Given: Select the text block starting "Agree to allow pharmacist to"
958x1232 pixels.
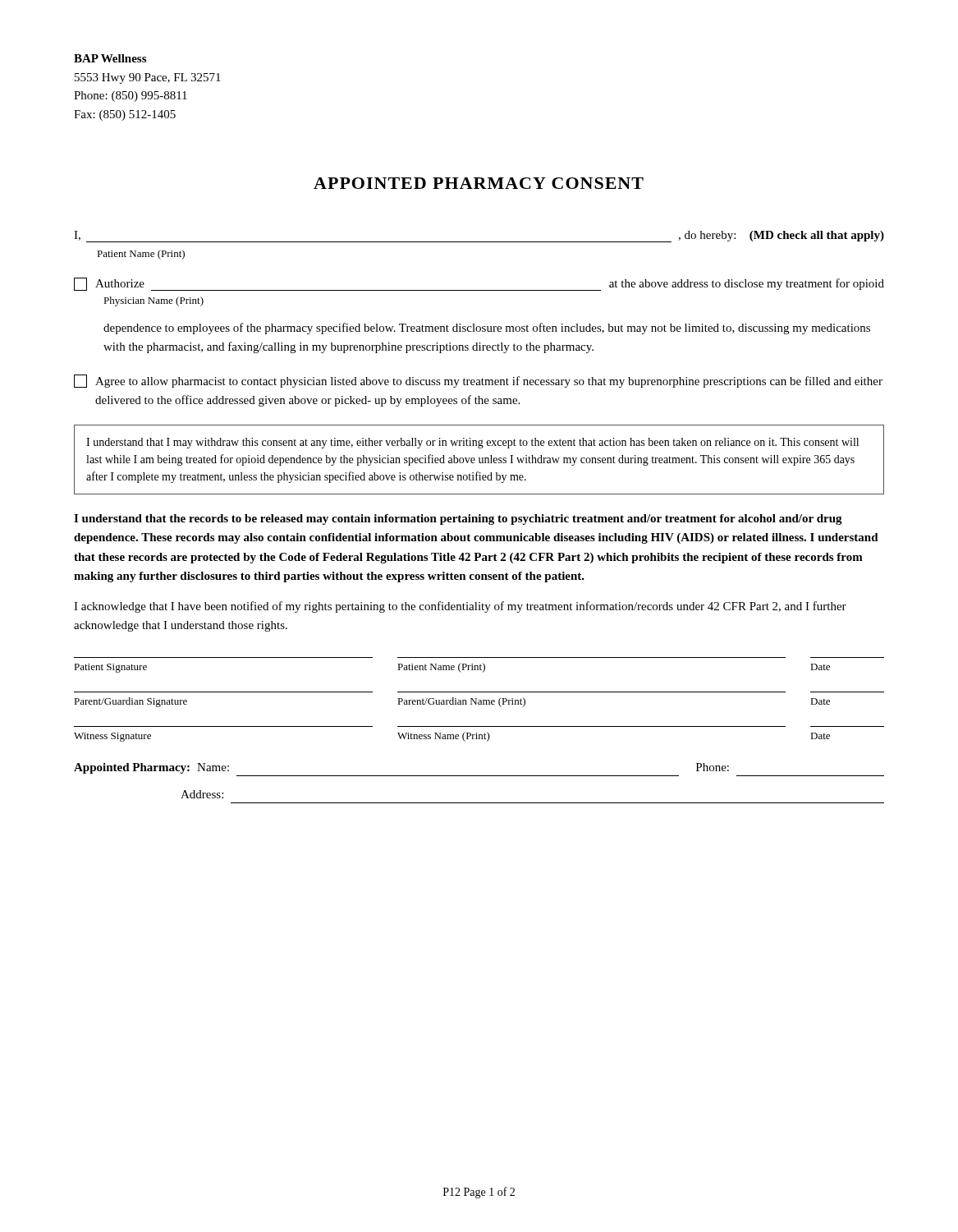Looking at the screenshot, I should pos(479,391).
